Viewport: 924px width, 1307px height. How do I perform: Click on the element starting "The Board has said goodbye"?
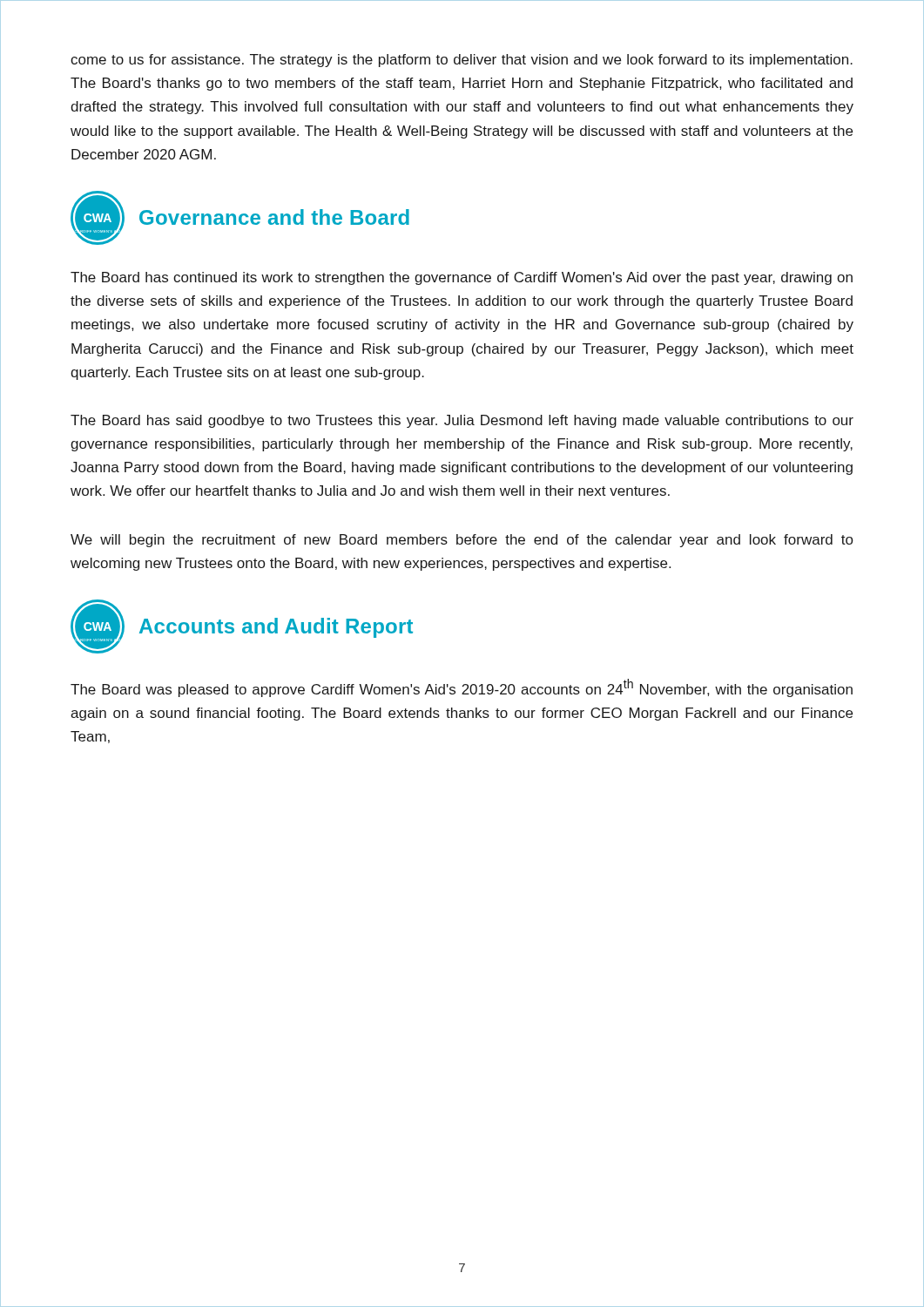click(462, 456)
